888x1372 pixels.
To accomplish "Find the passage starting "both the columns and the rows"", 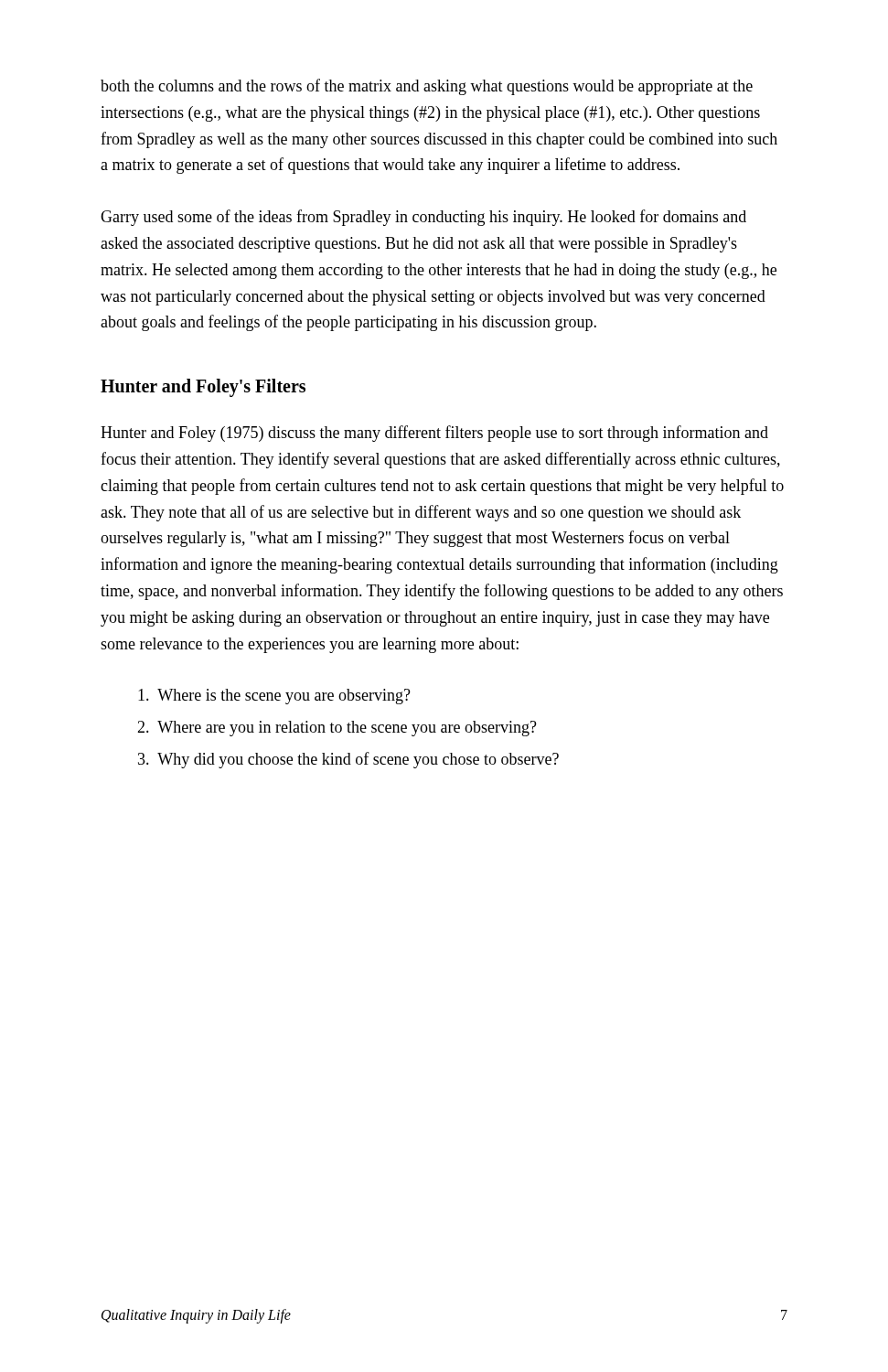I will coord(439,125).
